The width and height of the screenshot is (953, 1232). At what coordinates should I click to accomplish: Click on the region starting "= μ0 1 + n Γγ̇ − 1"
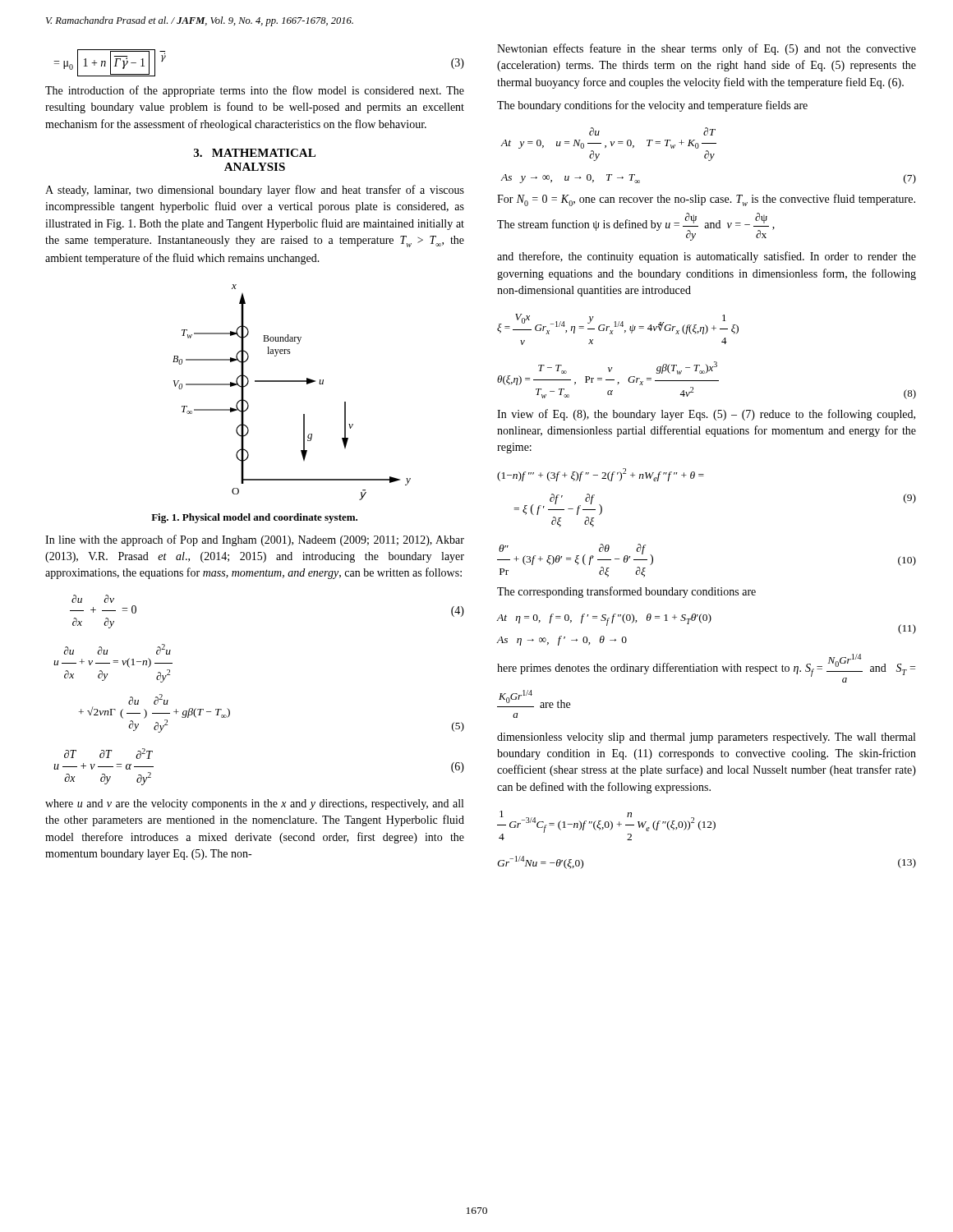[x=116, y=63]
